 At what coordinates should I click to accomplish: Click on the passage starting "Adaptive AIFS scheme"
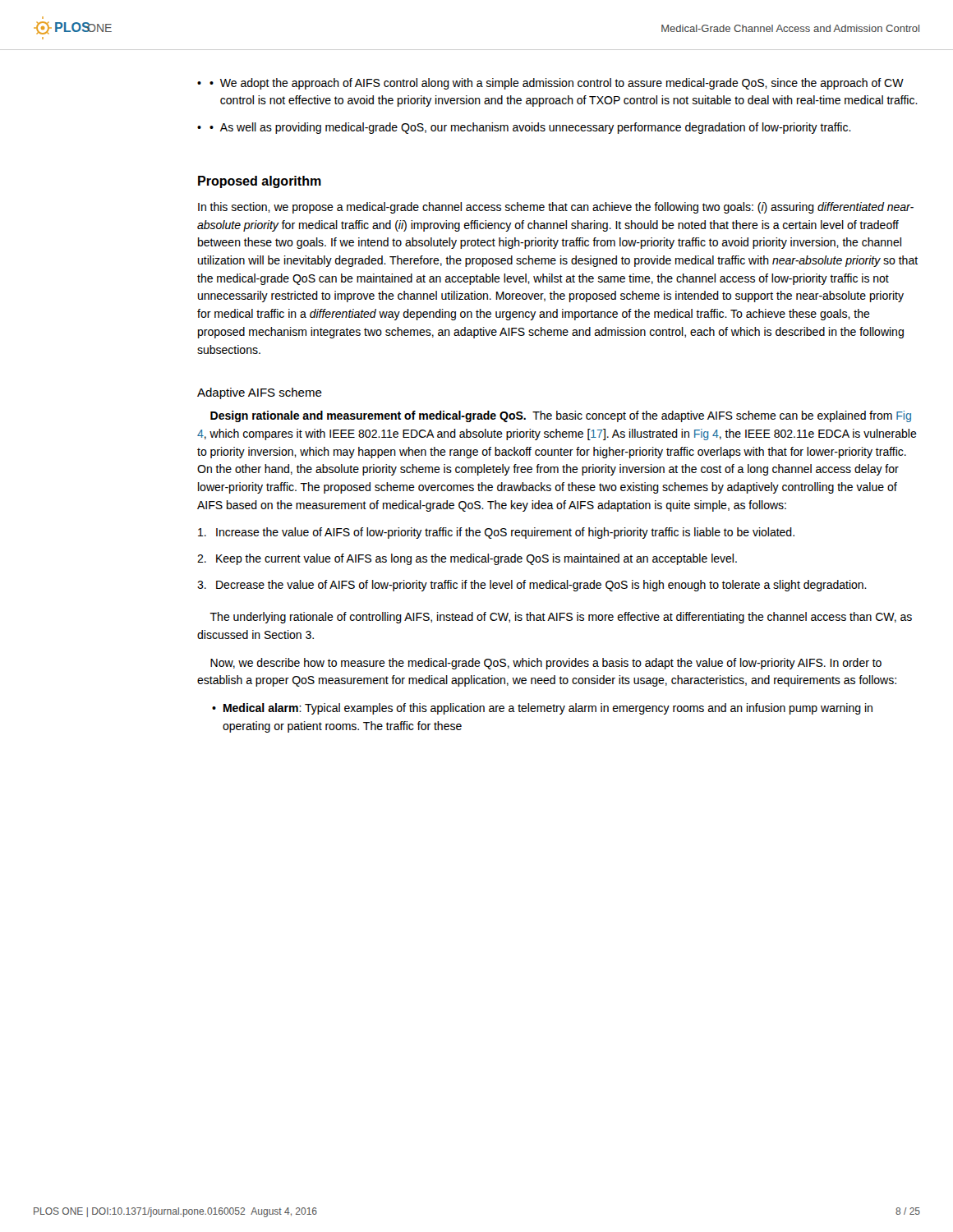click(260, 392)
